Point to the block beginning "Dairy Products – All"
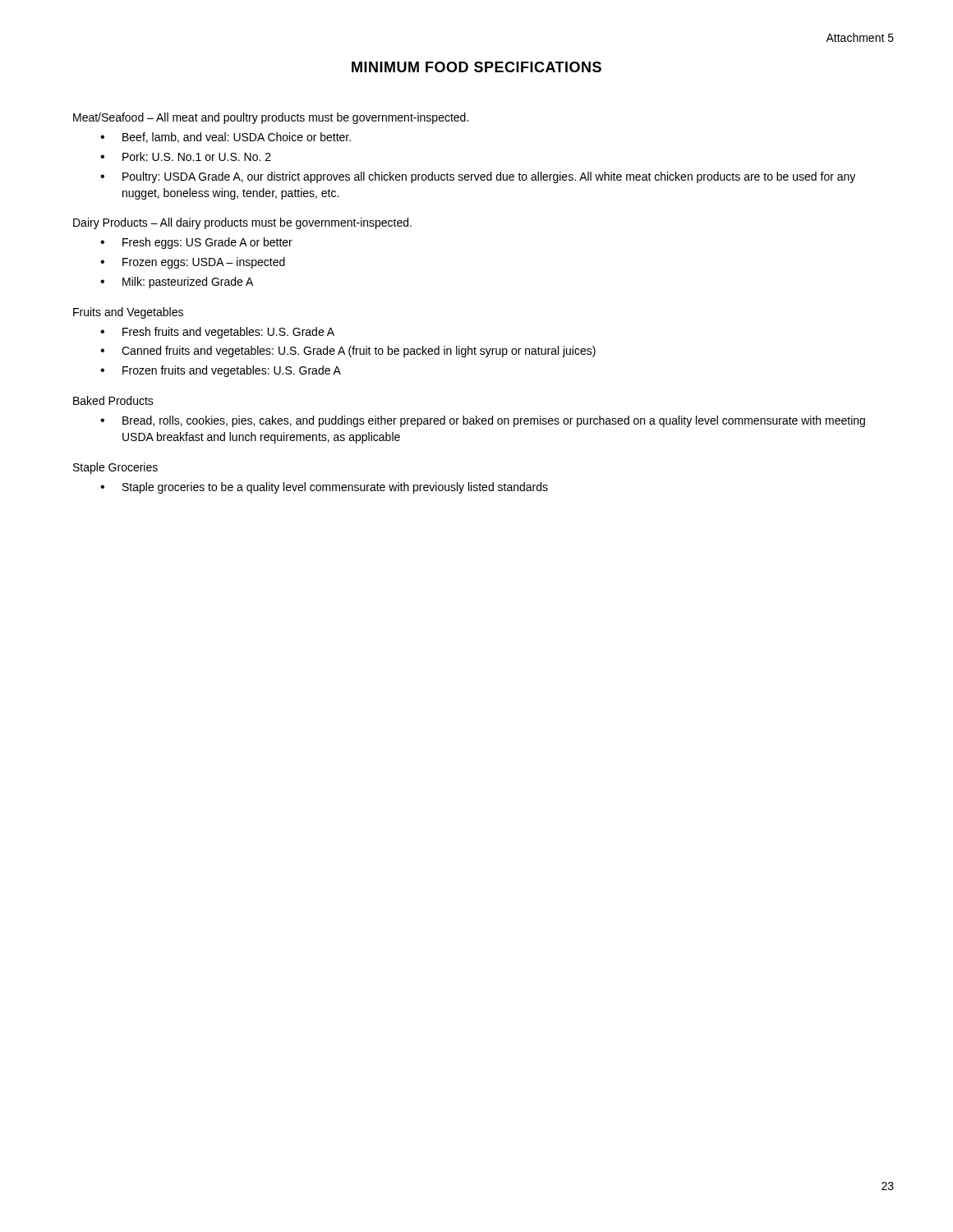This screenshot has width=953, height=1232. click(242, 223)
